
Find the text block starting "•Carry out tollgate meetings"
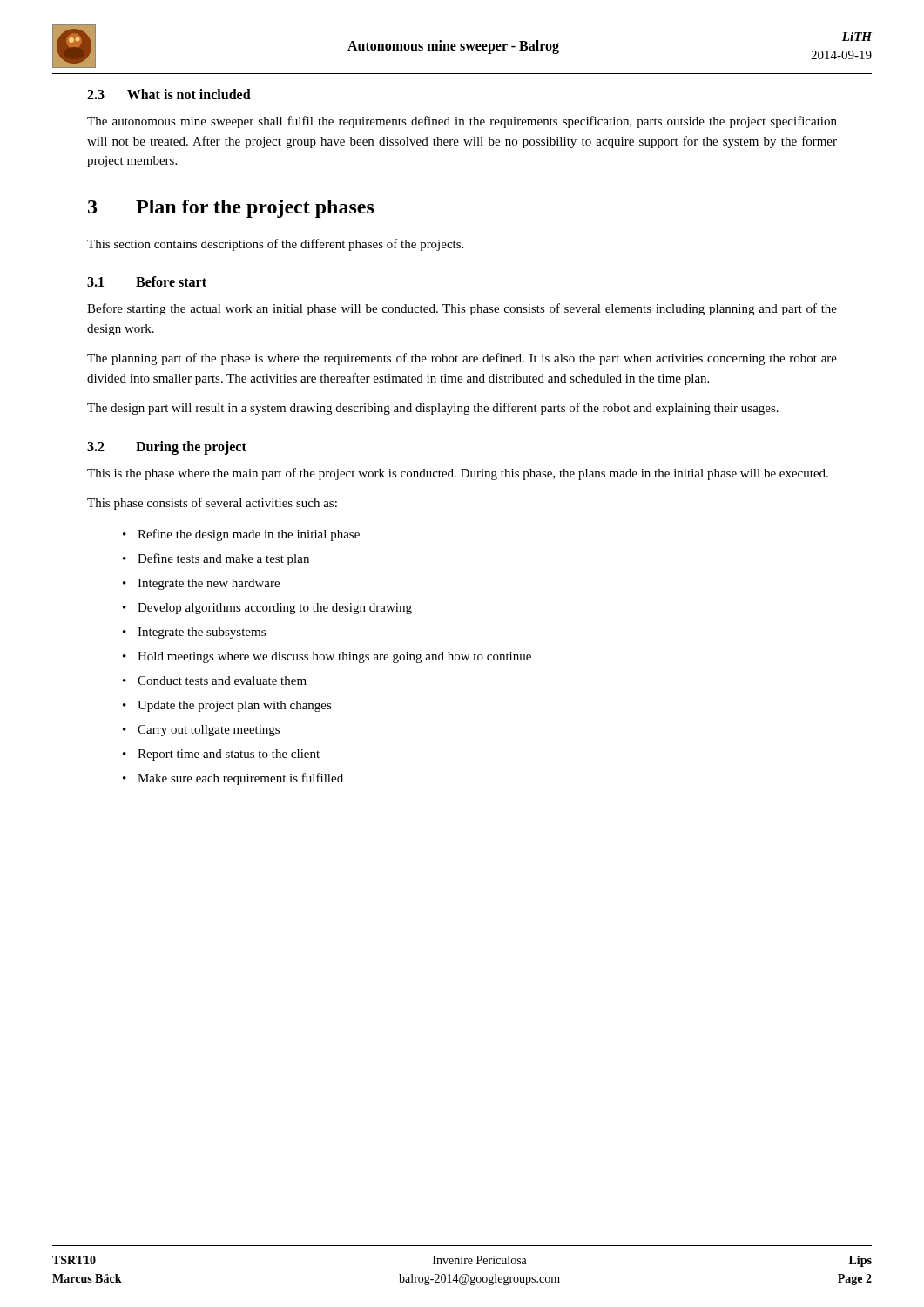tap(201, 729)
